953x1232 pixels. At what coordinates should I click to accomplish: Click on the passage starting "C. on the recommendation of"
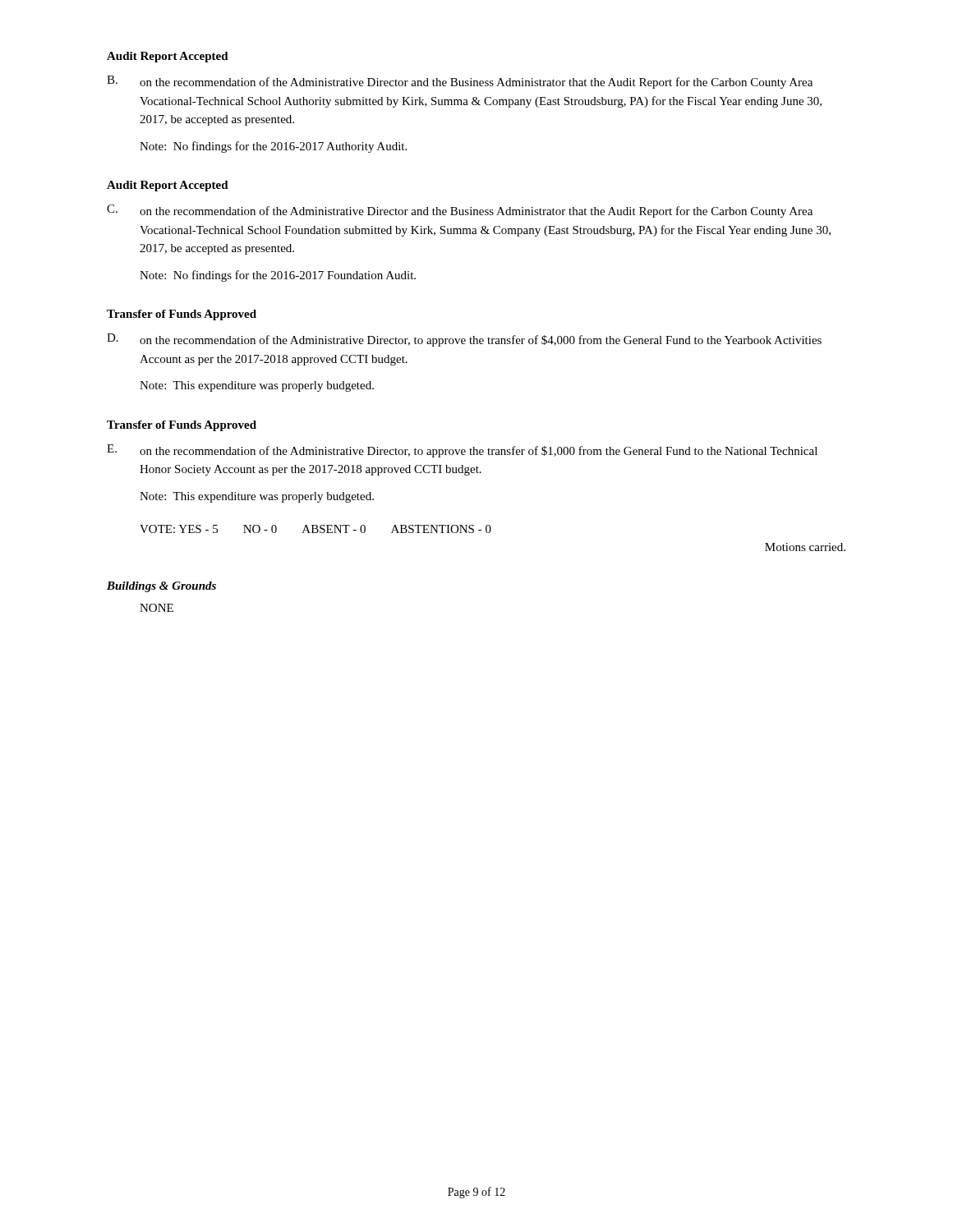(476, 230)
